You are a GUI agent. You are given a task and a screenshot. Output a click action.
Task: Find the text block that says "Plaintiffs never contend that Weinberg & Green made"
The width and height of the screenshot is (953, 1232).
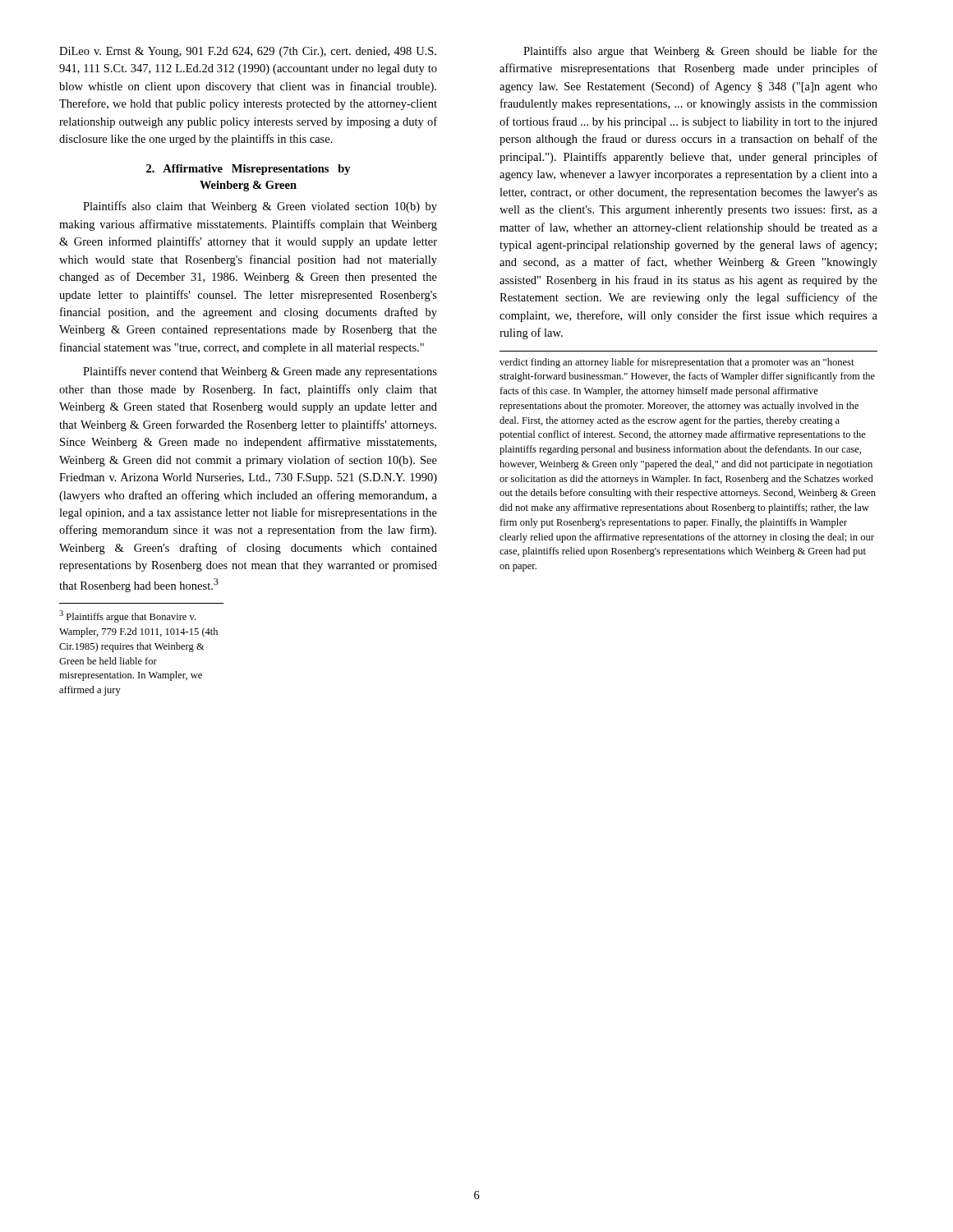[248, 479]
